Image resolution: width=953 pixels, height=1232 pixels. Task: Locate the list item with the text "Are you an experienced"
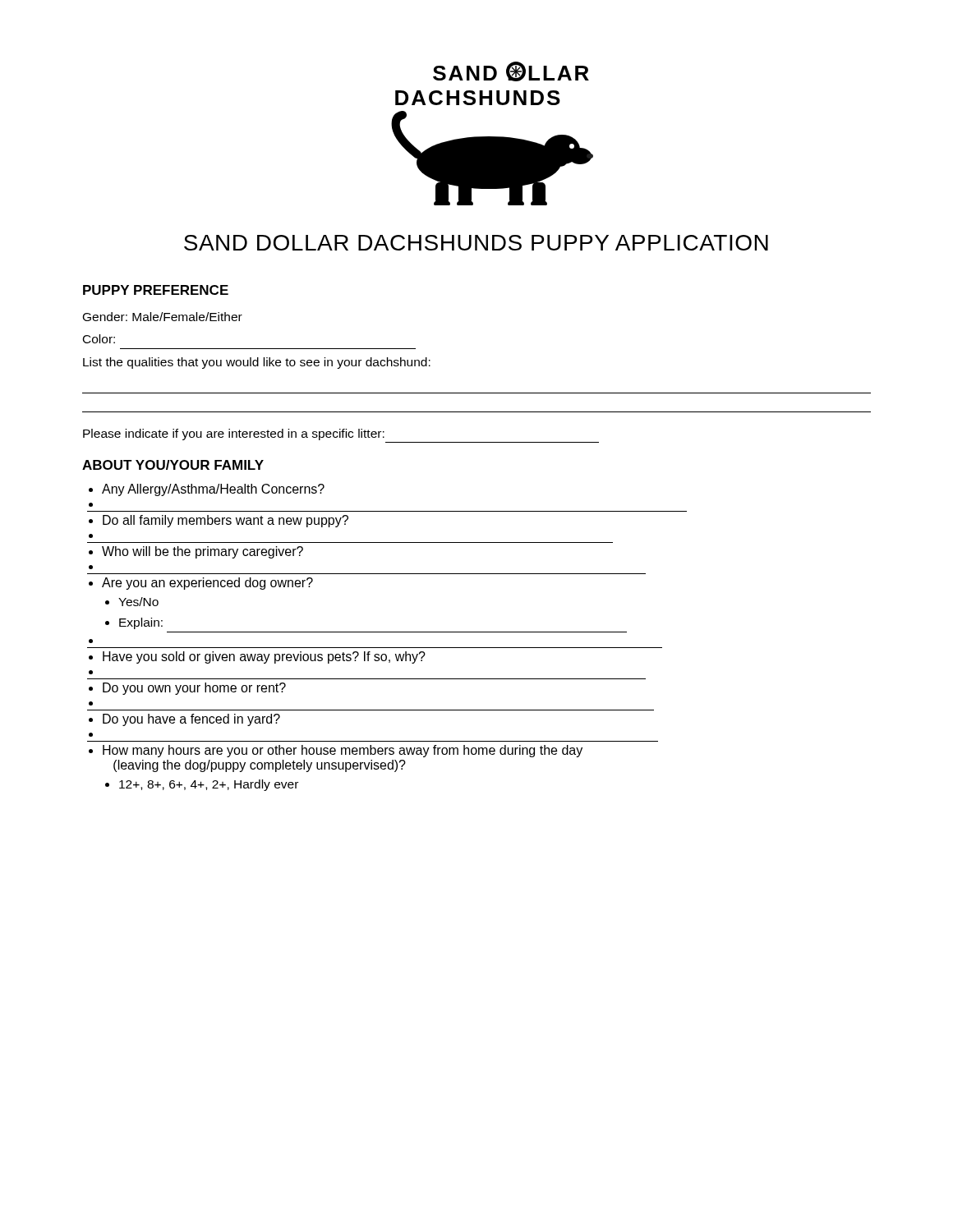[x=207, y=584]
